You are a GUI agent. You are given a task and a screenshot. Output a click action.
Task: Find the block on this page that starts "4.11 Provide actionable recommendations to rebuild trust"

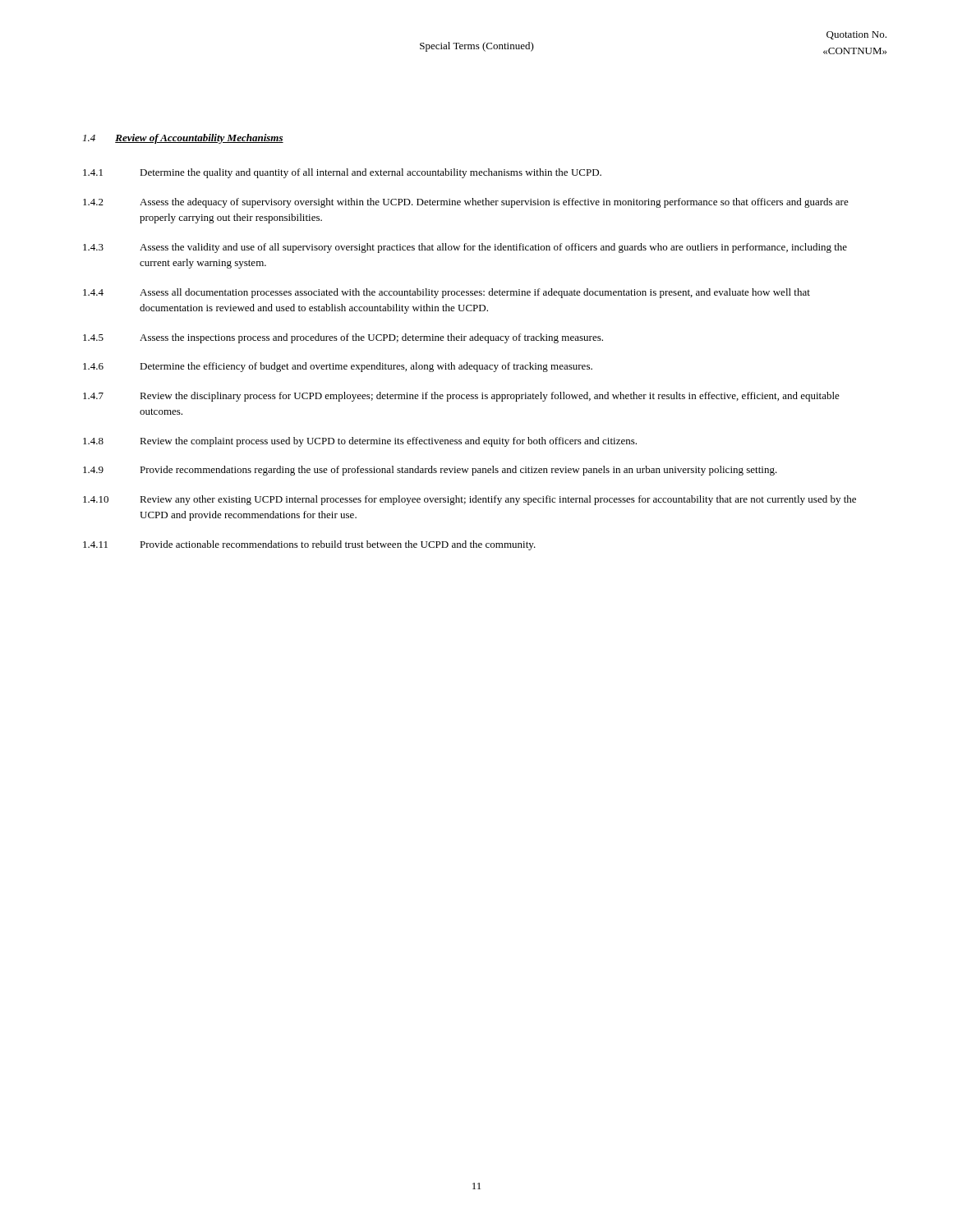click(476, 544)
